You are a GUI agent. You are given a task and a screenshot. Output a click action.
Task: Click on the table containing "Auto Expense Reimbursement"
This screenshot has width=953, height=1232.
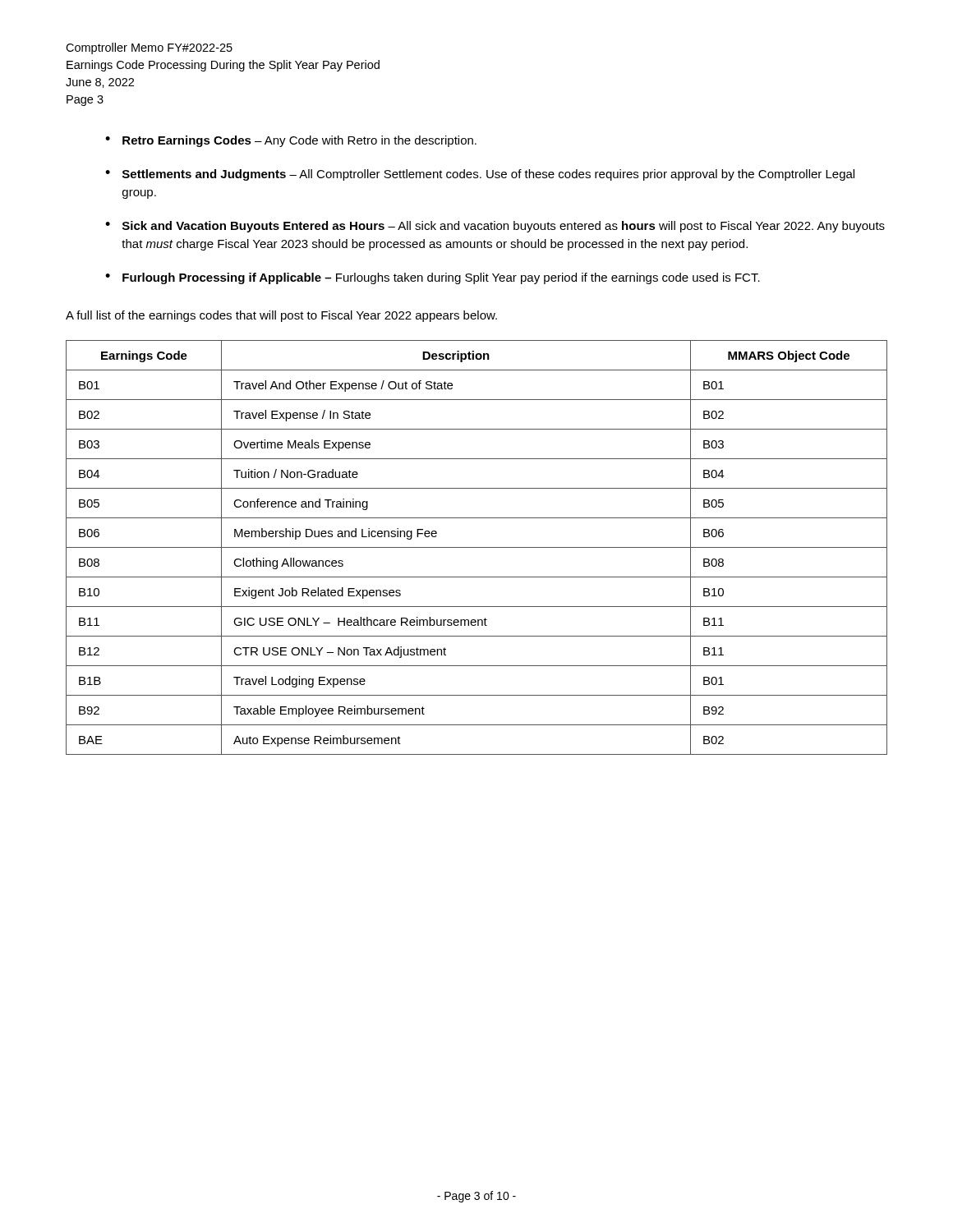pyautogui.click(x=476, y=547)
